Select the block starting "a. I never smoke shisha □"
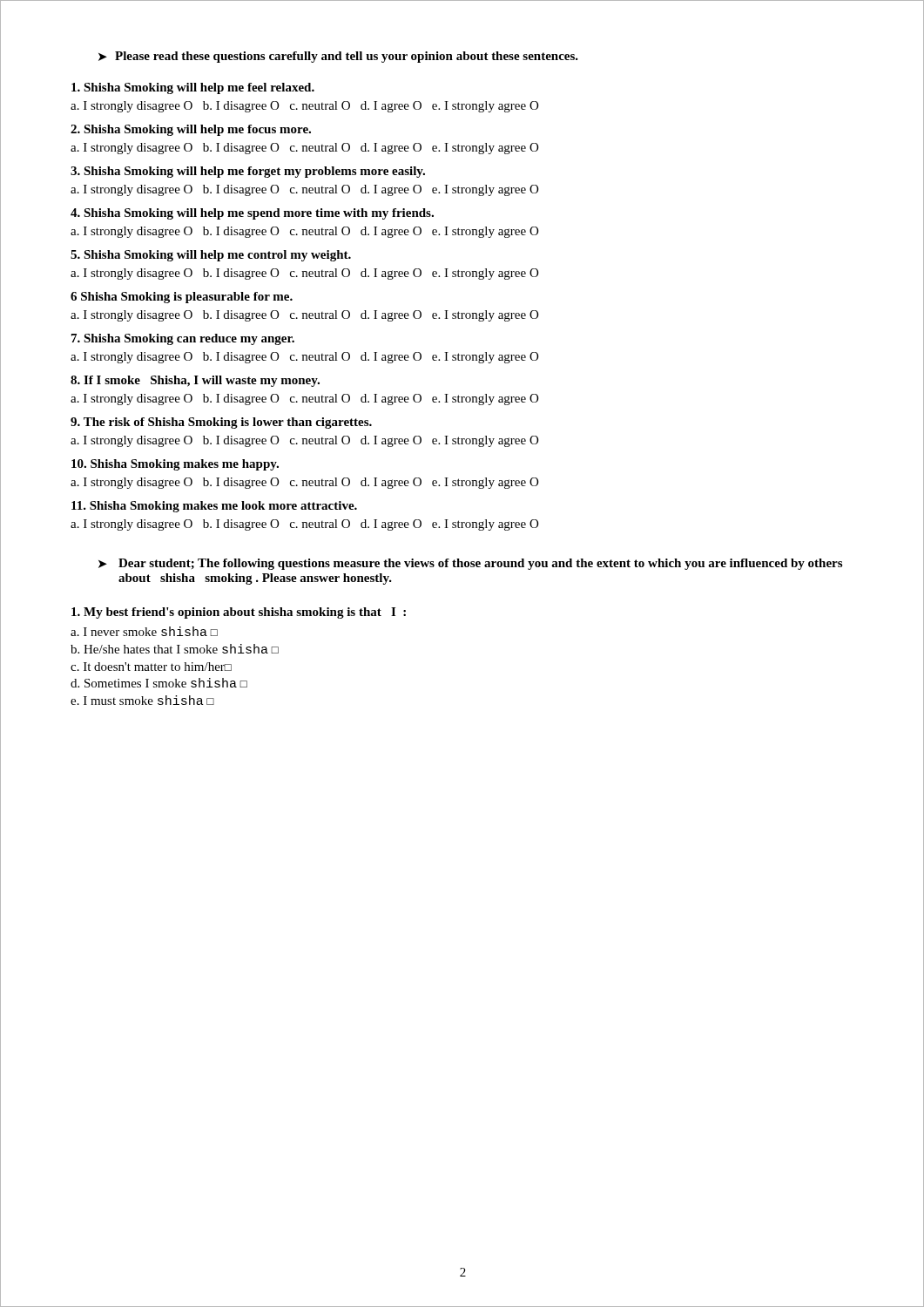This screenshot has width=924, height=1307. (x=144, y=633)
